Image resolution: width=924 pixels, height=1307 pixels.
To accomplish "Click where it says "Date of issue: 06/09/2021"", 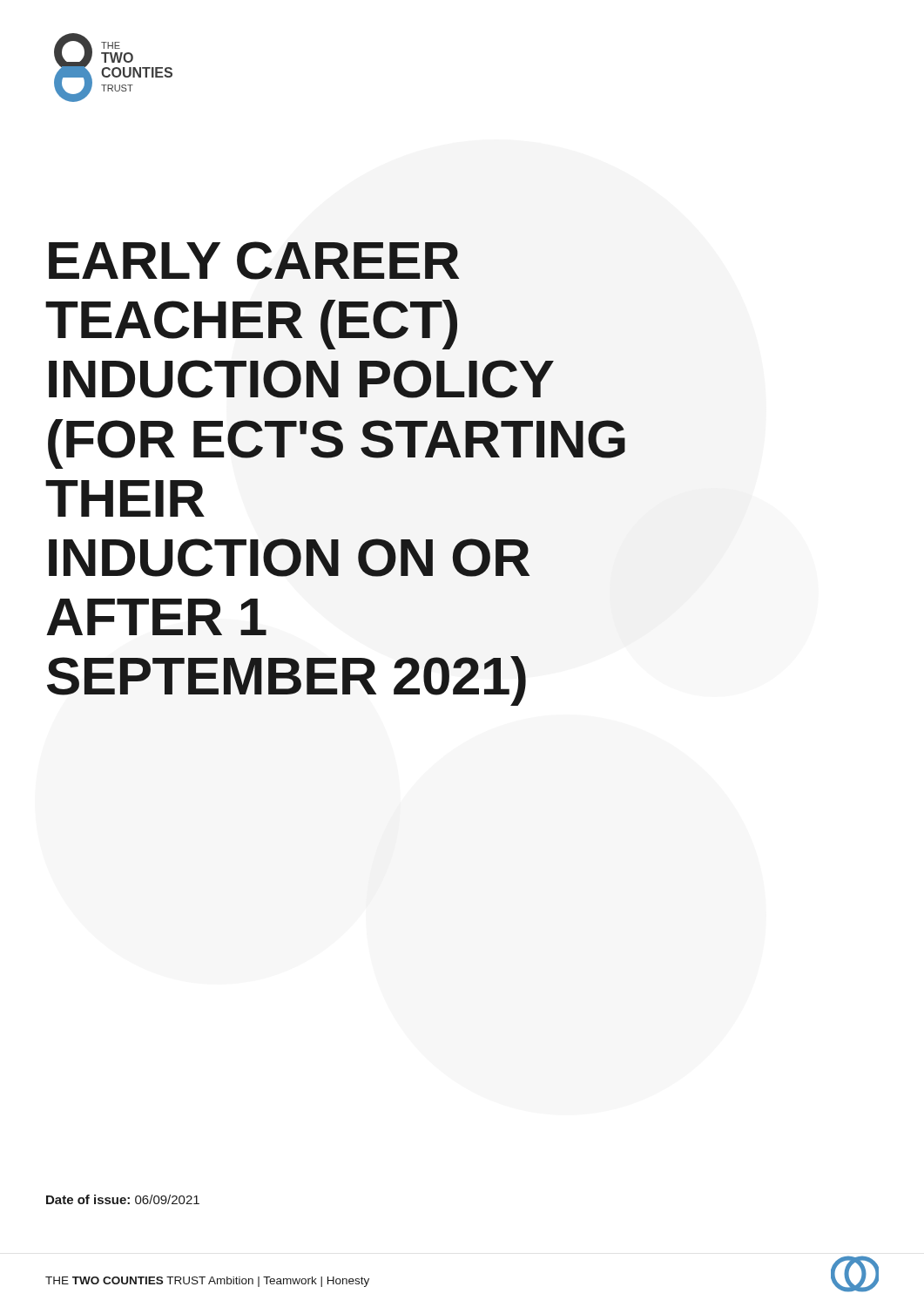I will coord(123,1199).
